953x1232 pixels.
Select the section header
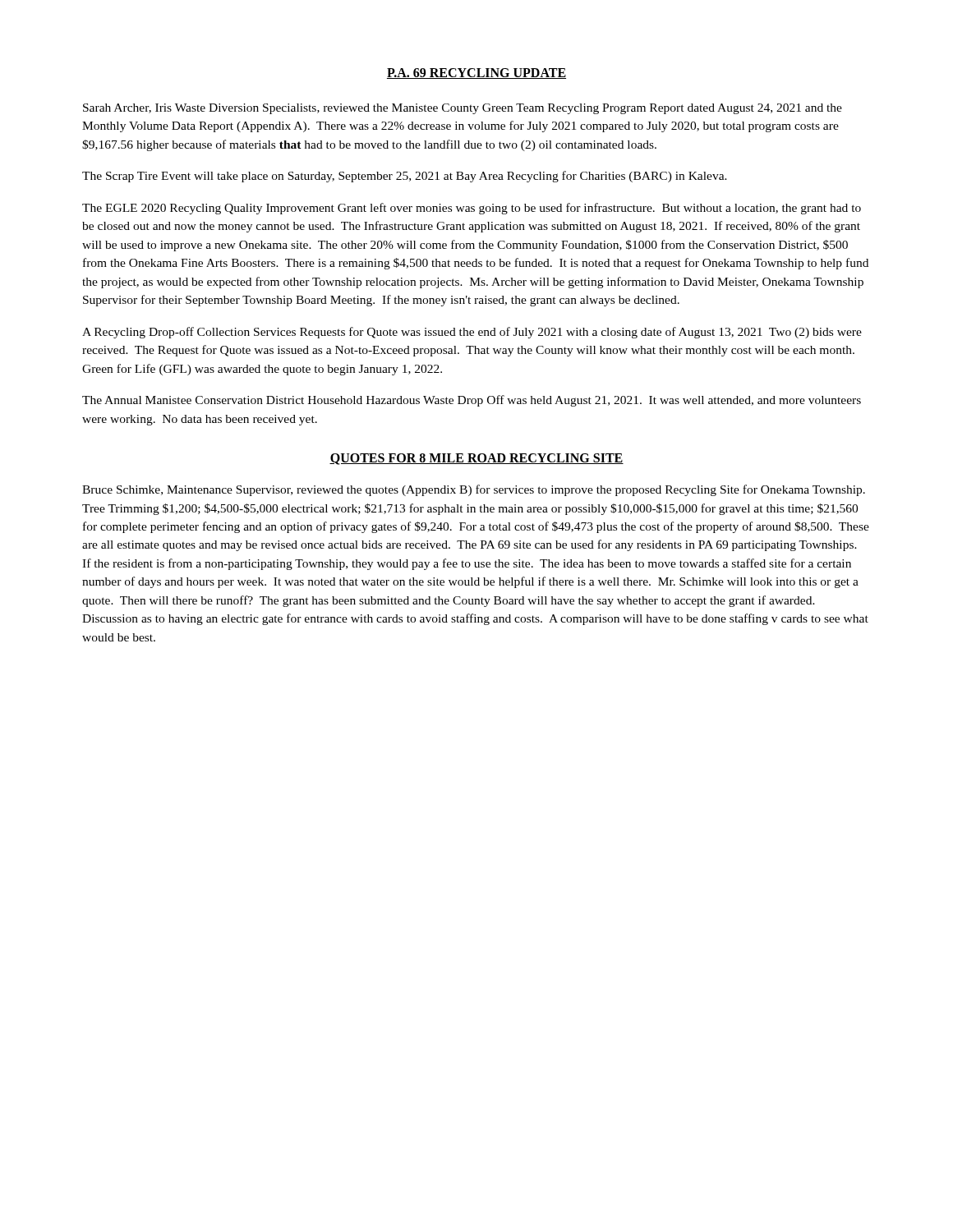tap(476, 458)
